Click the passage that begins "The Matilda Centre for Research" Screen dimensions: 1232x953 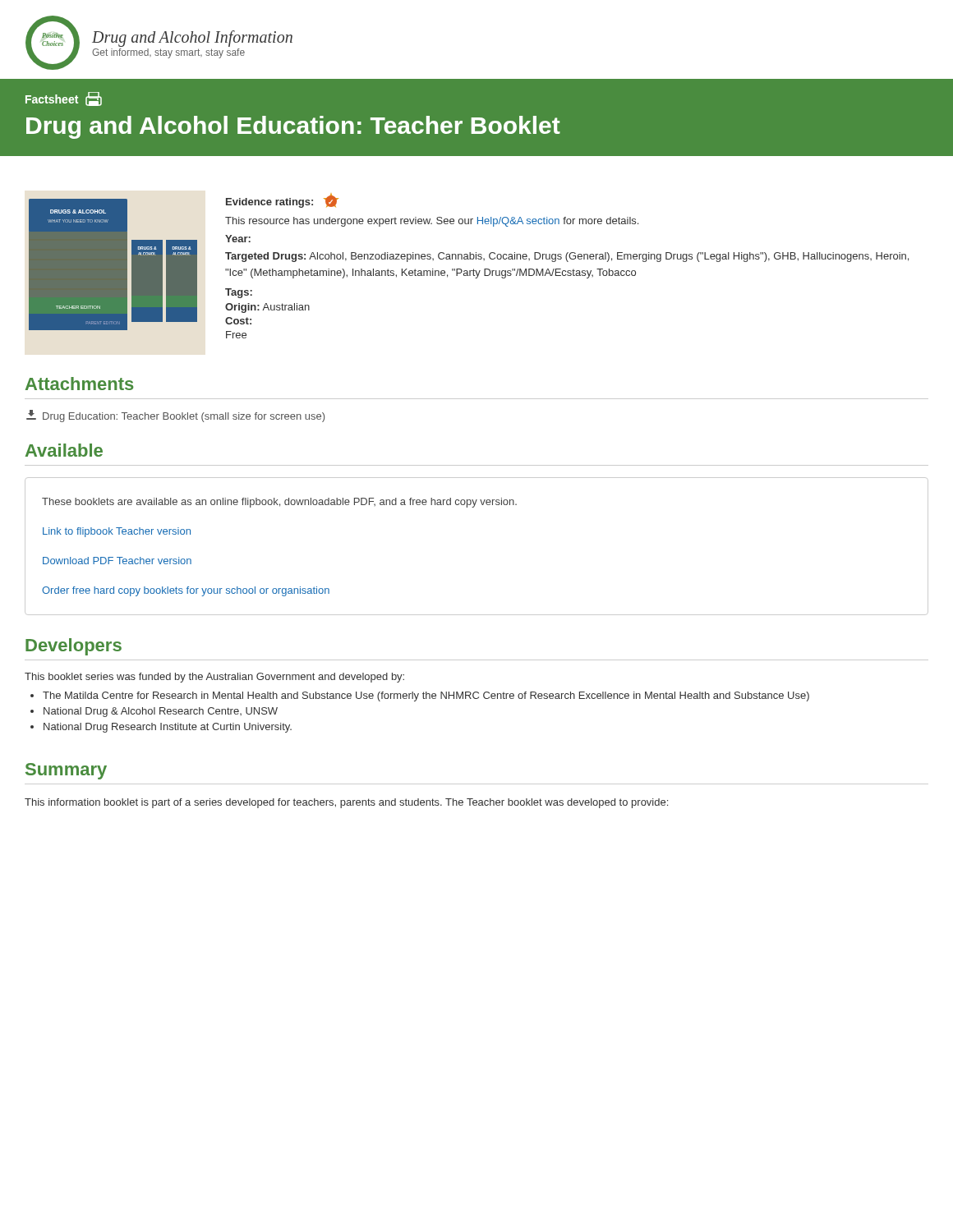pos(426,696)
